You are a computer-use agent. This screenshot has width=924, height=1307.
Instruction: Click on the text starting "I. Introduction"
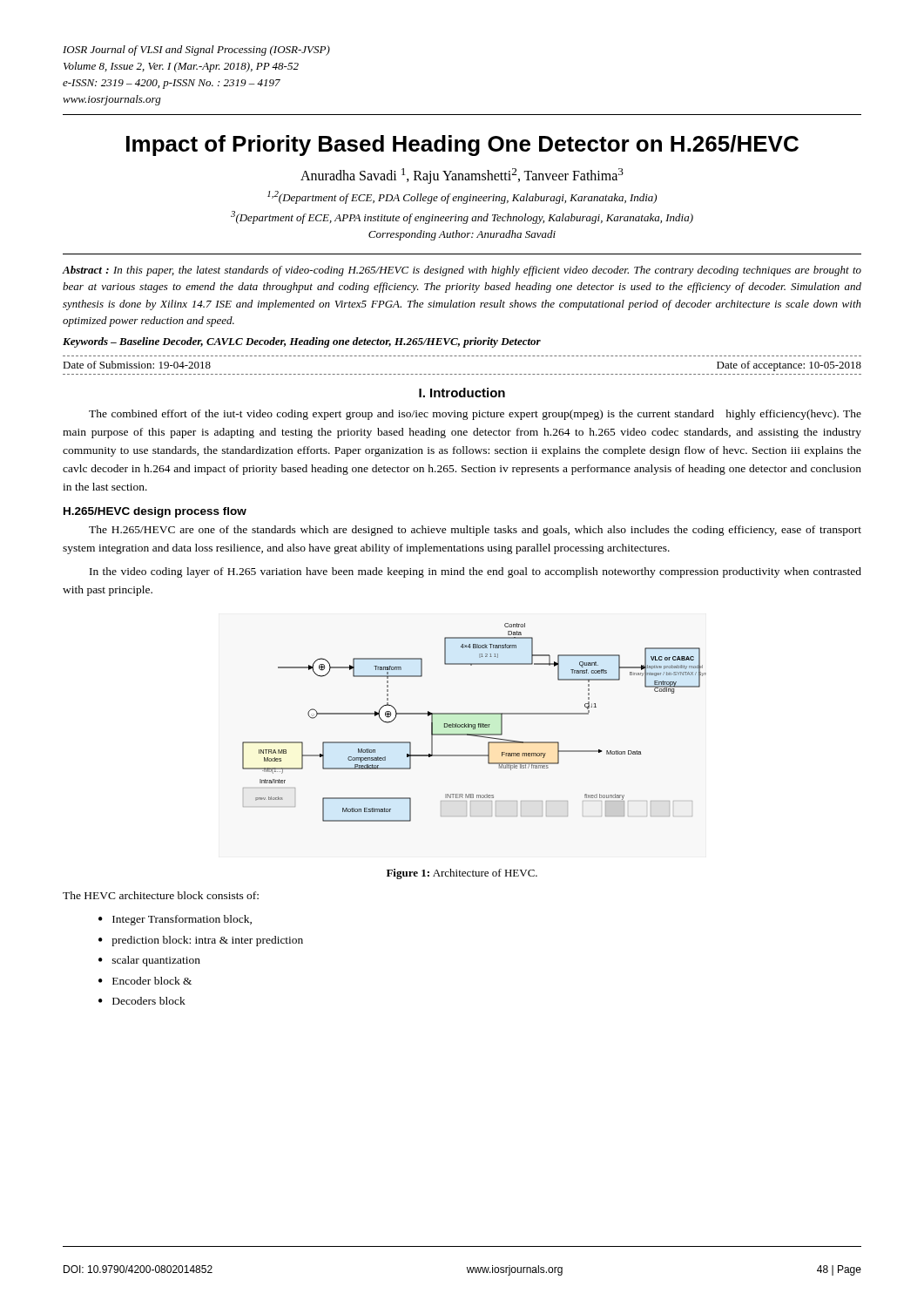click(462, 392)
